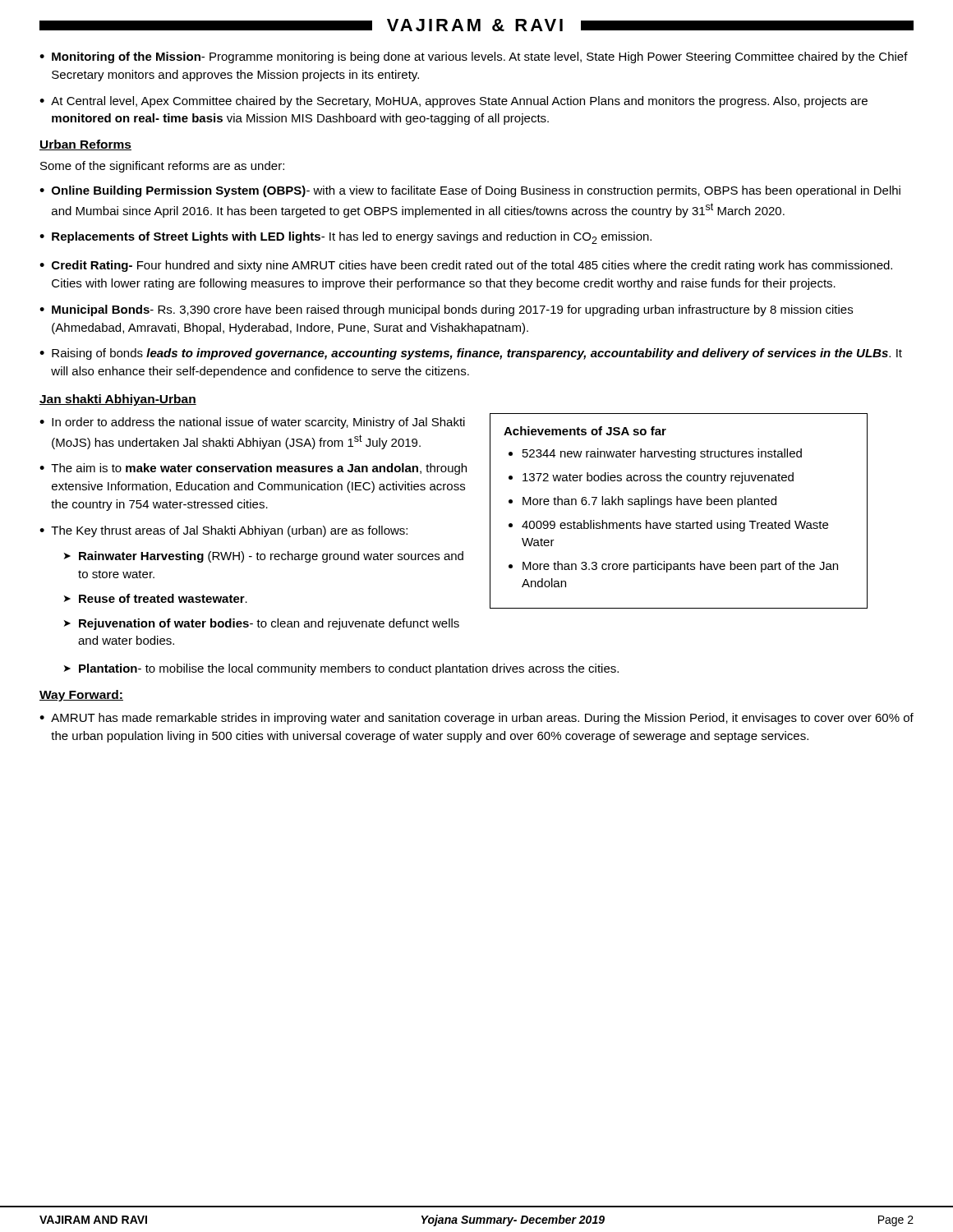This screenshot has height=1232, width=953.
Task: Click on the list item containing "• Municipal Bonds- Rs. 3,390"
Action: [476, 318]
